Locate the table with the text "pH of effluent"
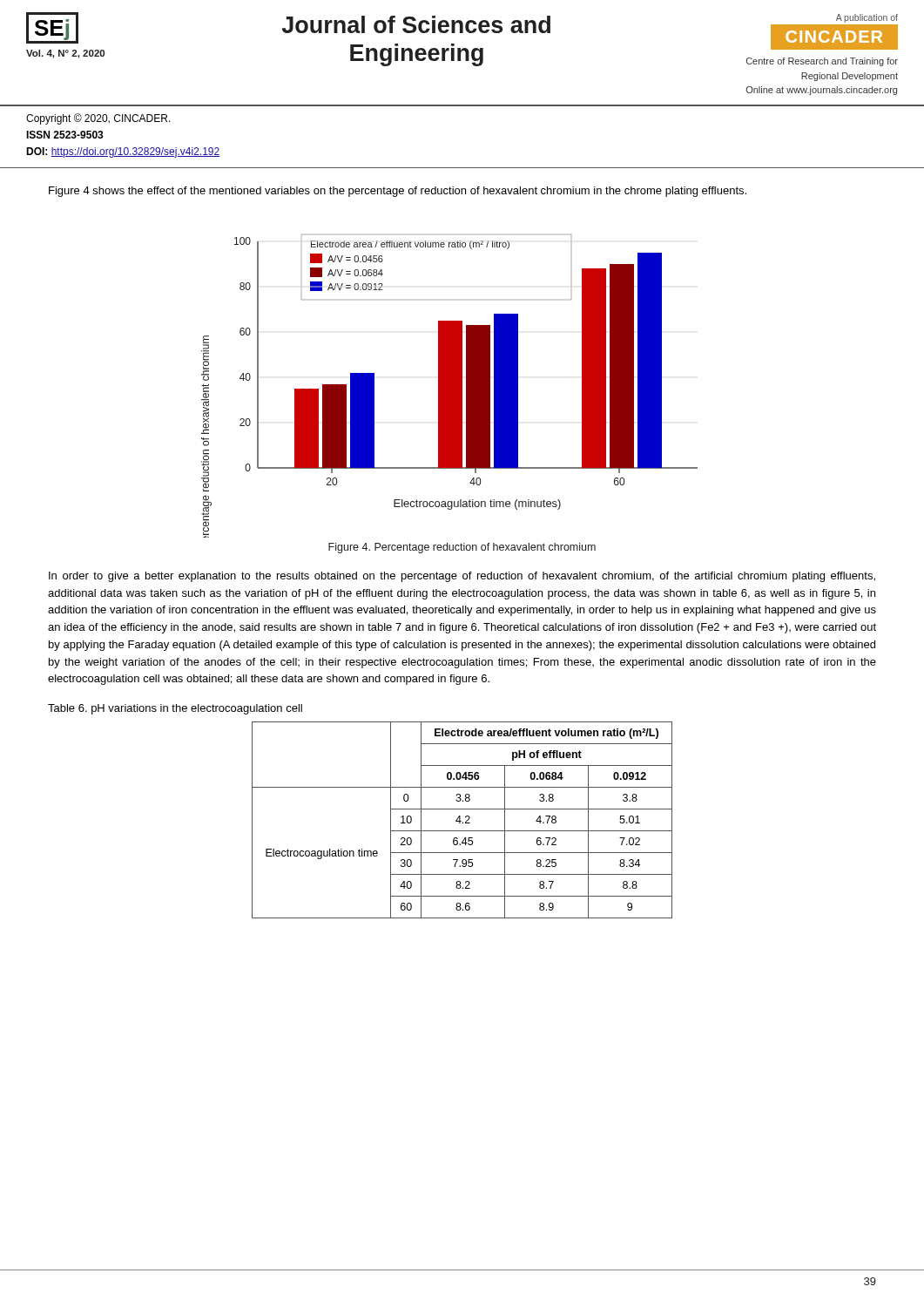 (x=462, y=820)
